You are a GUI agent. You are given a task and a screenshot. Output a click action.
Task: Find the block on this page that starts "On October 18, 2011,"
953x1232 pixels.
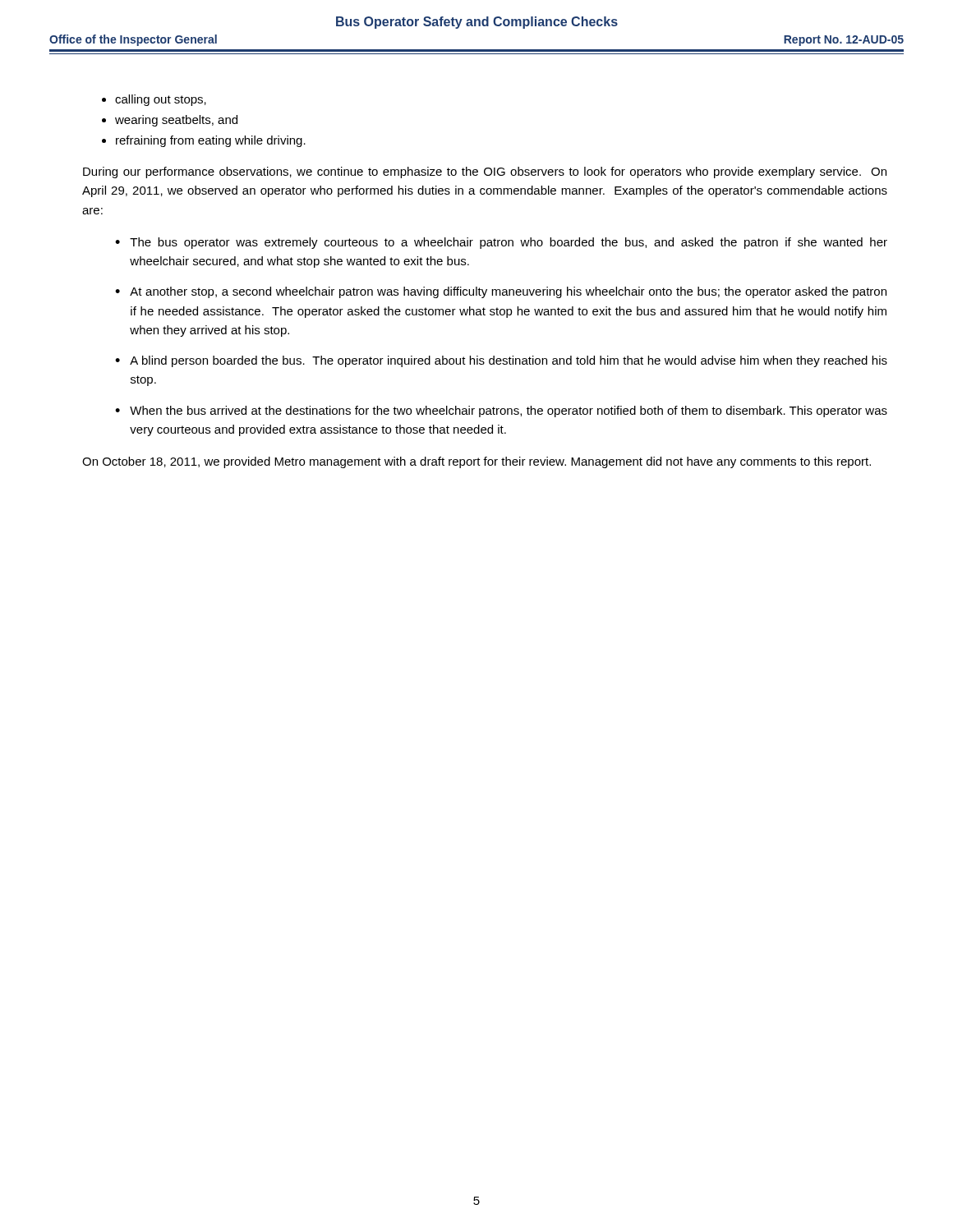click(477, 461)
